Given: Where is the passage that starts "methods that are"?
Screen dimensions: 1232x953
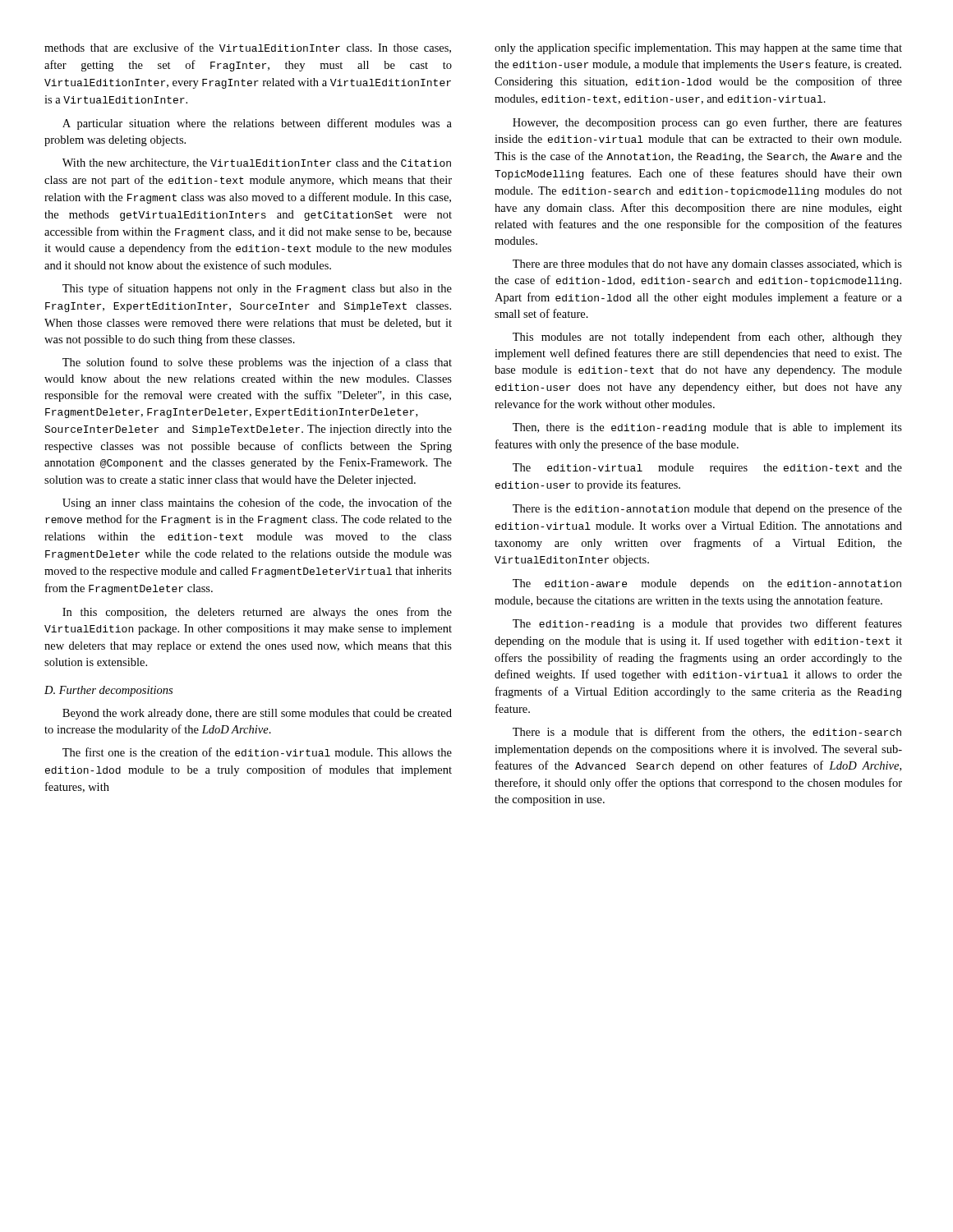Looking at the screenshot, I should click(x=248, y=74).
